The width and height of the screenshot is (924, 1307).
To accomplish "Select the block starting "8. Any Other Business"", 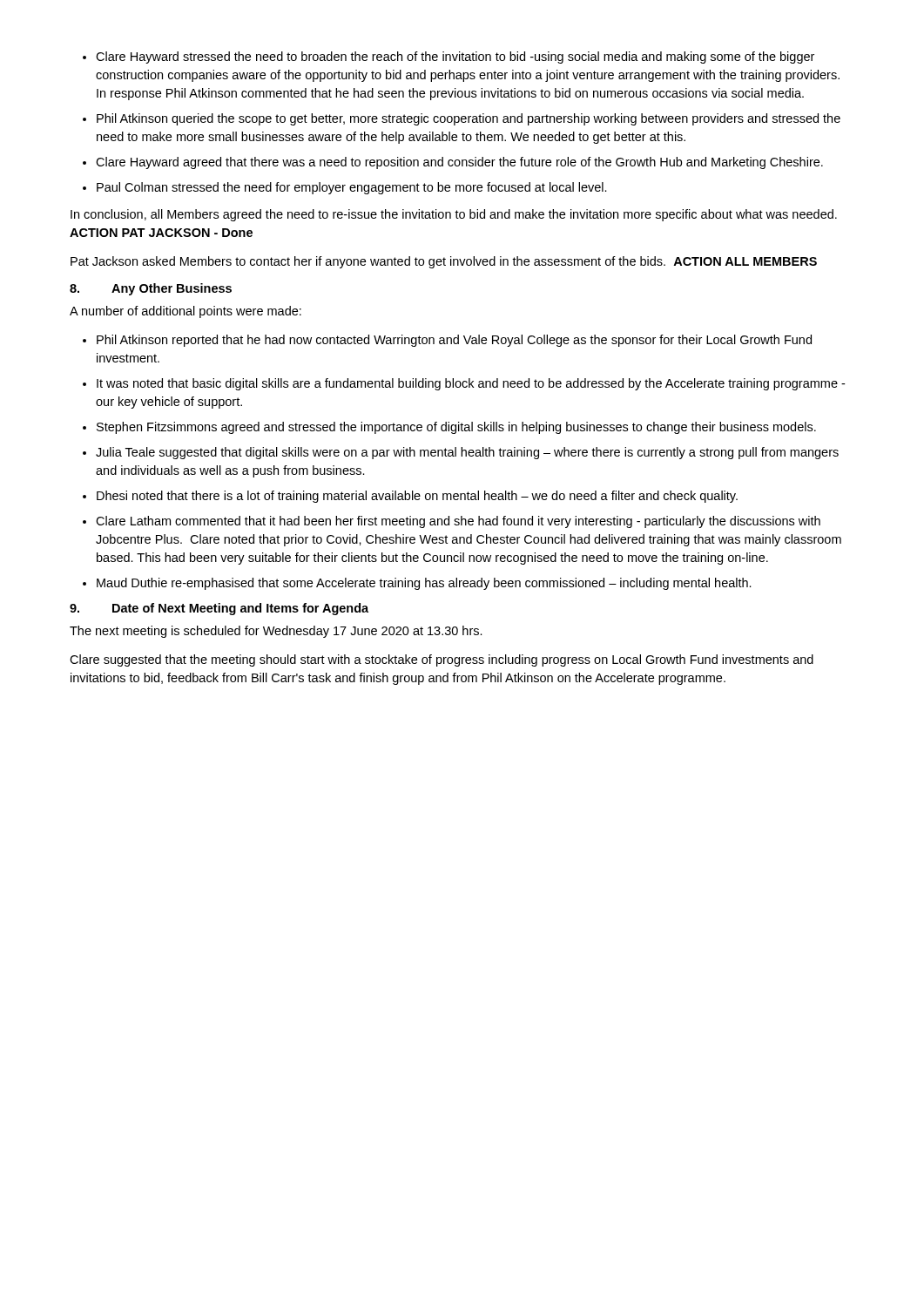I will pos(151,289).
